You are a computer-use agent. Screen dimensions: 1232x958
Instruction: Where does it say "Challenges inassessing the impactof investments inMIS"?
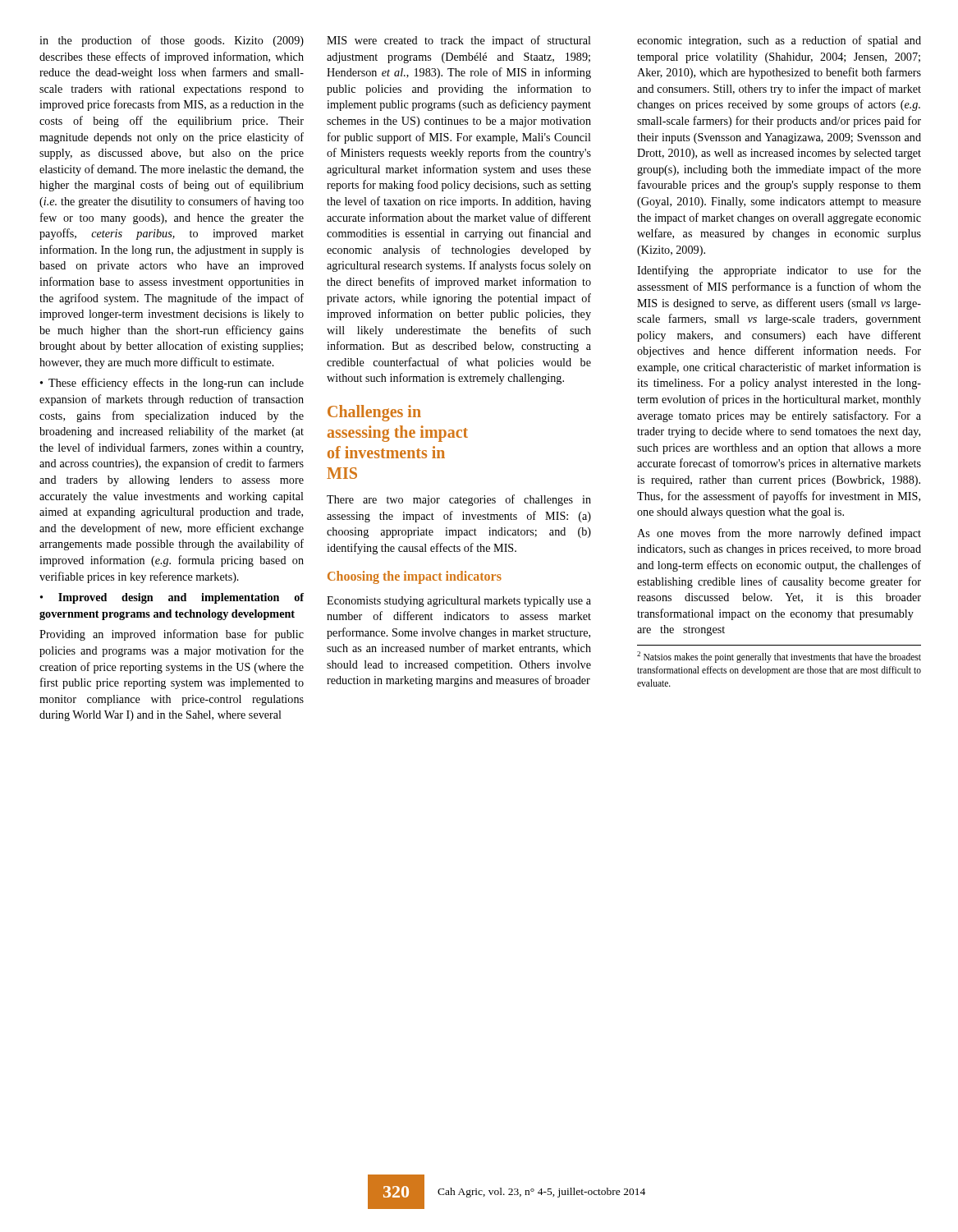[x=397, y=442]
